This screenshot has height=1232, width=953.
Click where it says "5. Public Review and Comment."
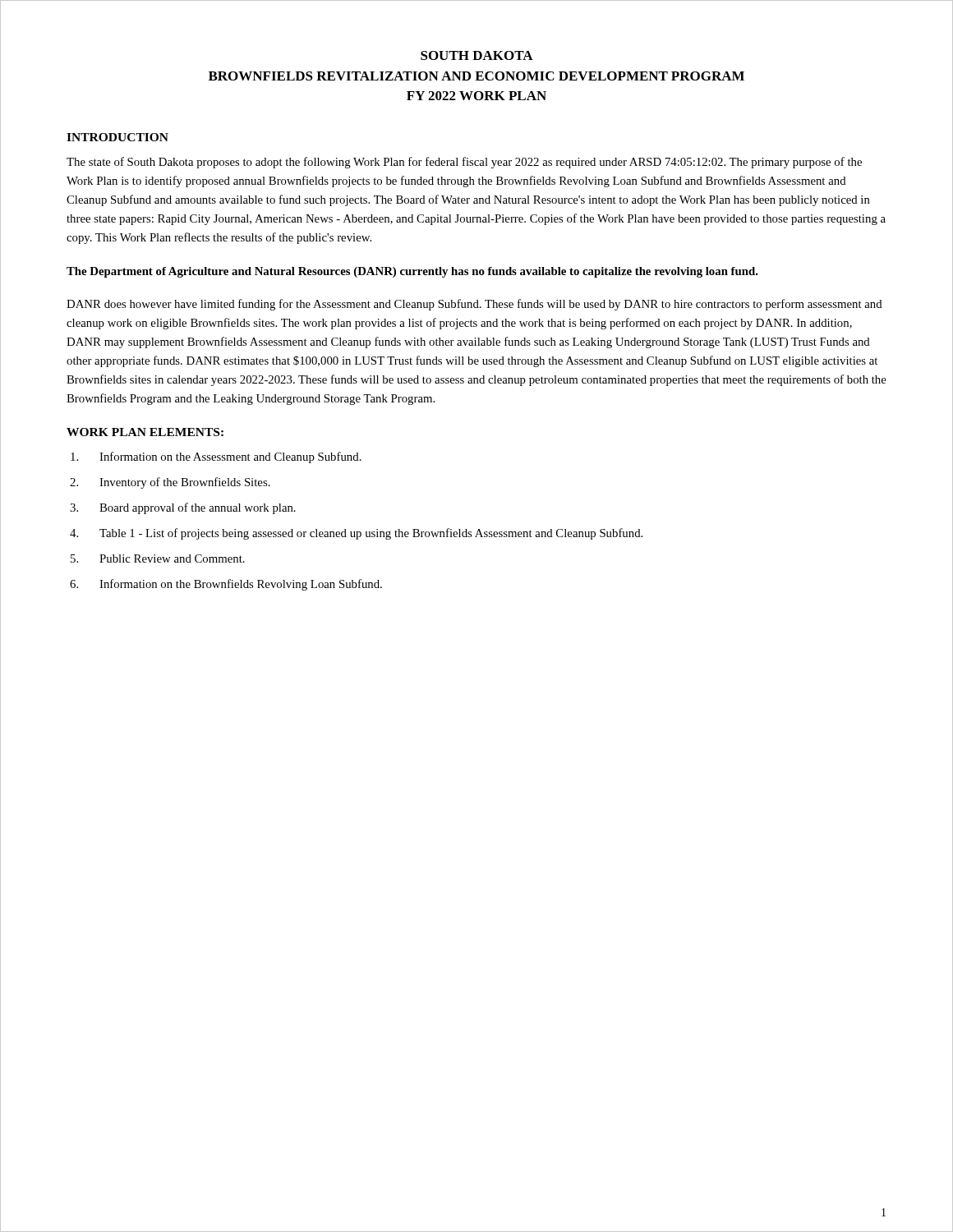coord(158,559)
